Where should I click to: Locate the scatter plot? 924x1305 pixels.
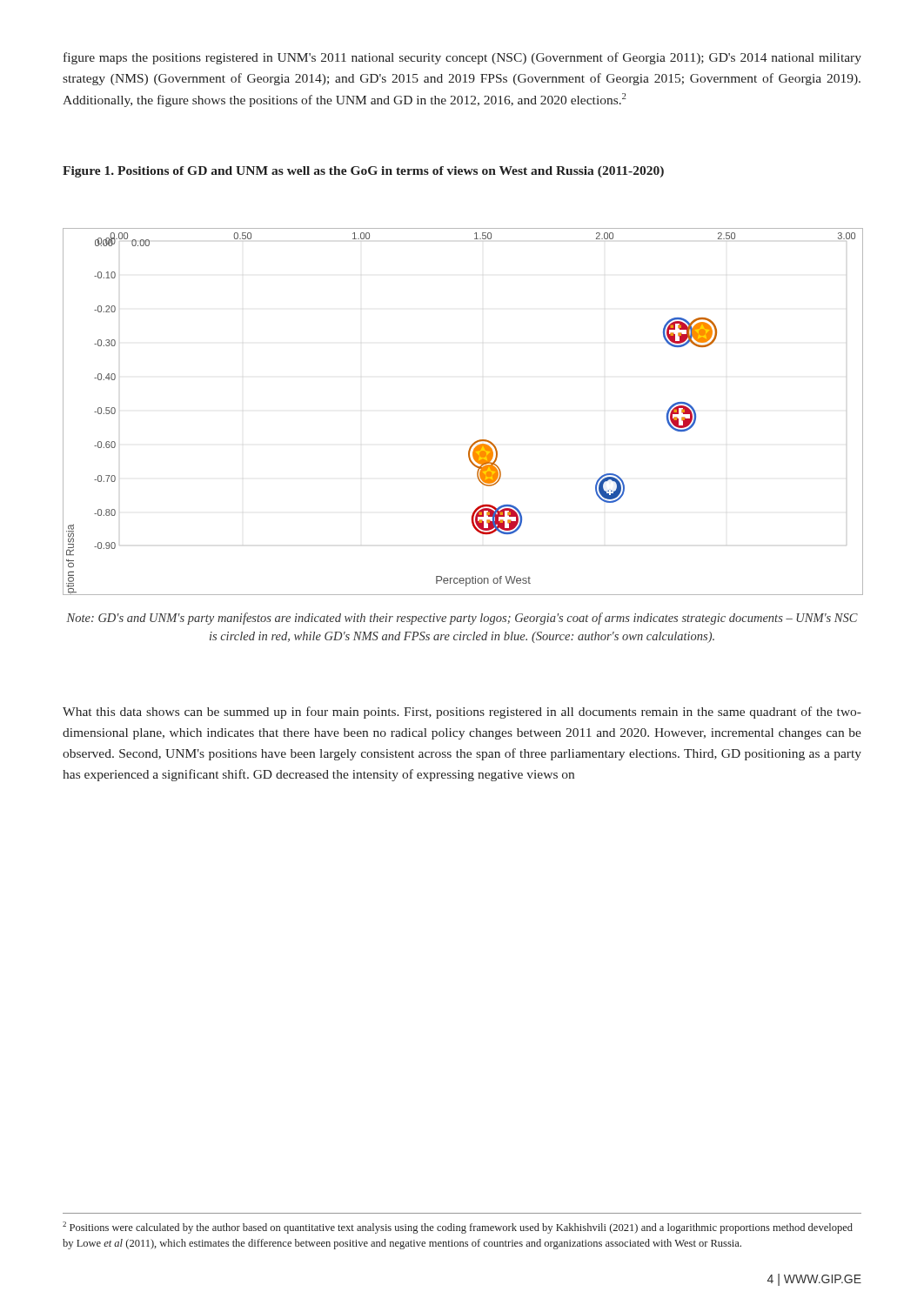point(462,398)
